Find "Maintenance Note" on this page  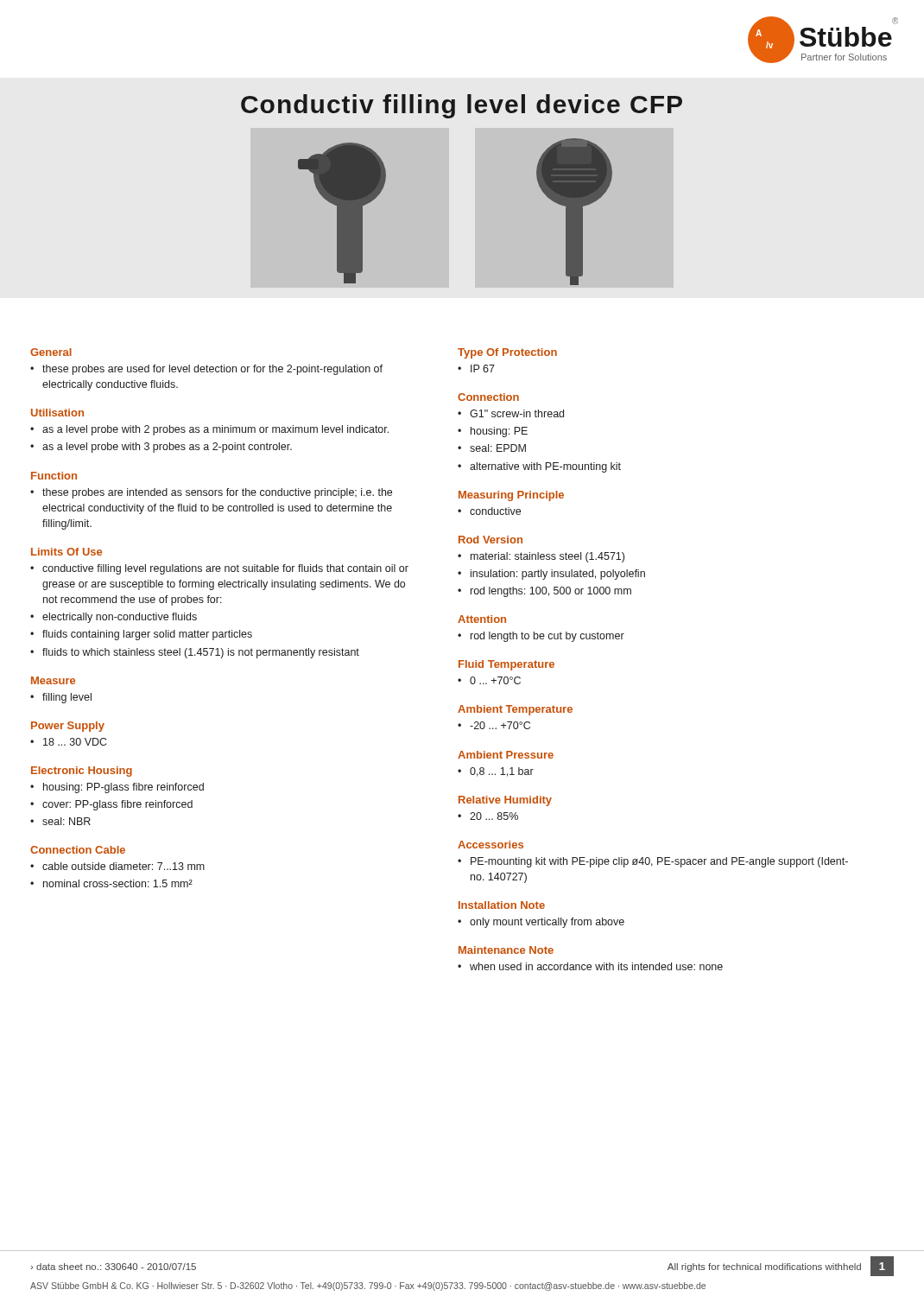506,950
